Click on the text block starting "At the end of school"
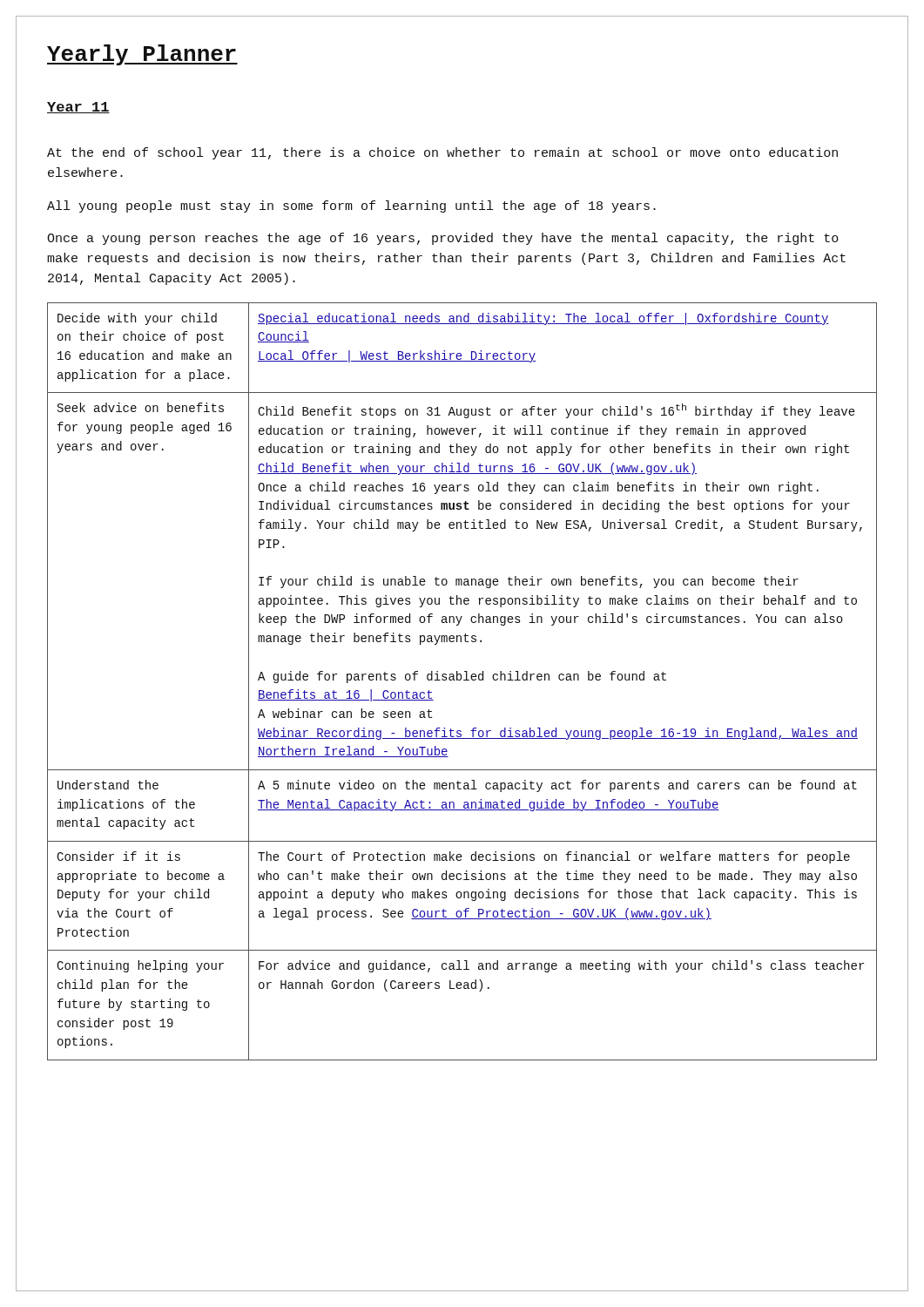The image size is (924, 1307). point(443,164)
